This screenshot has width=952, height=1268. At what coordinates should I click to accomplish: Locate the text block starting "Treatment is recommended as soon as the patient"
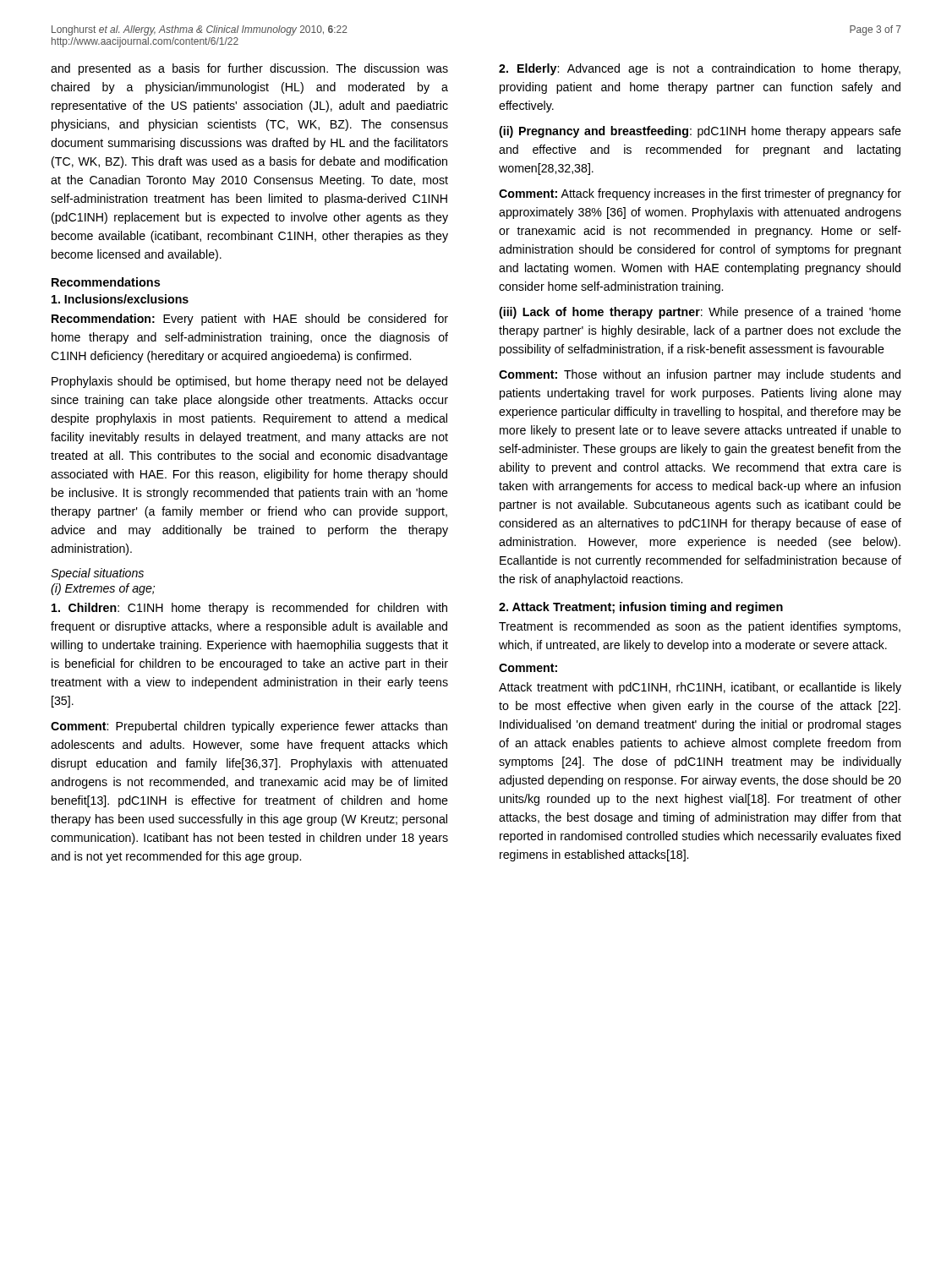700,636
